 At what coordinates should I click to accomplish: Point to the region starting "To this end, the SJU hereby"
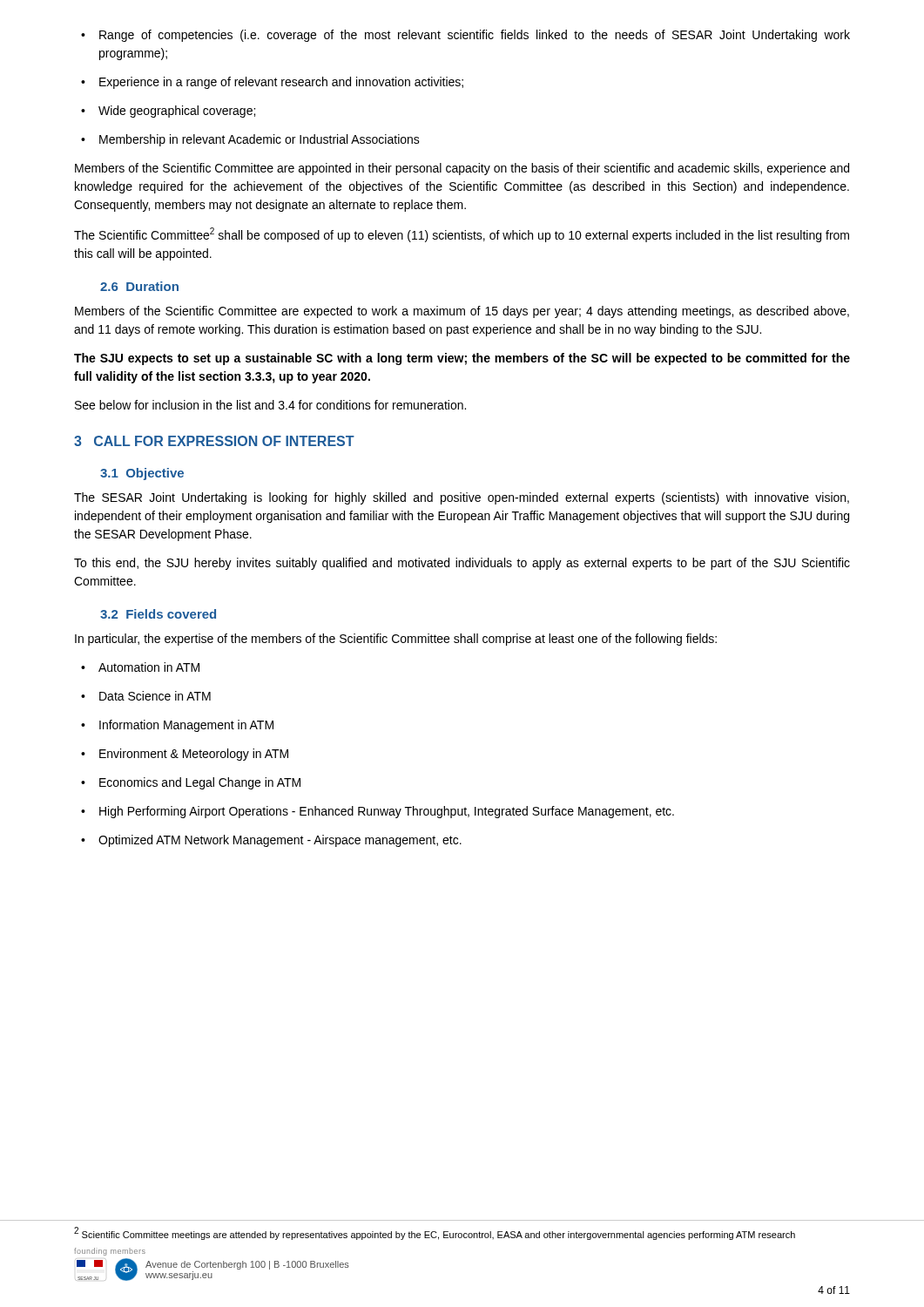[462, 572]
